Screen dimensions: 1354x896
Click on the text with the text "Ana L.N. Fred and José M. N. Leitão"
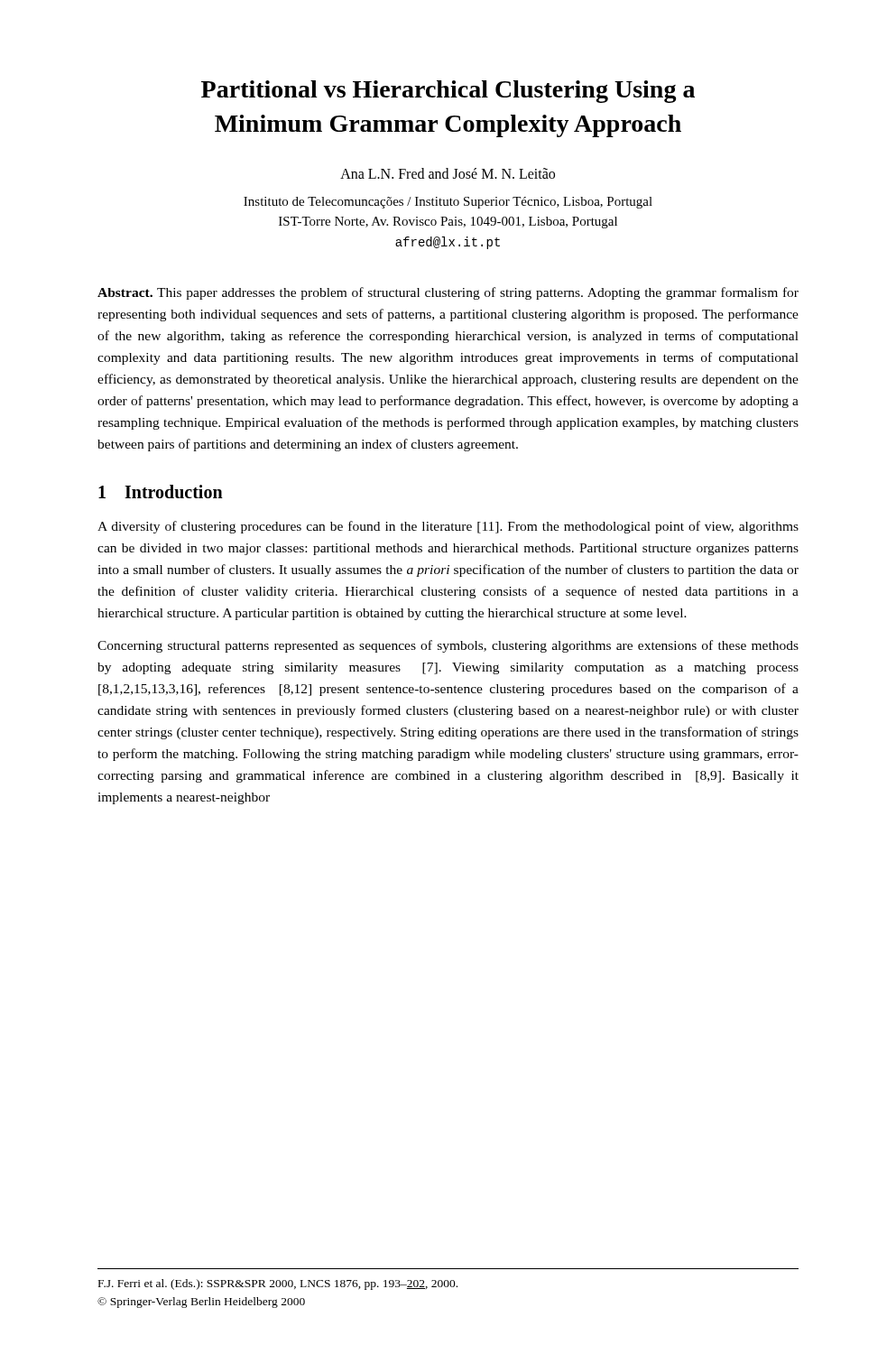448,173
